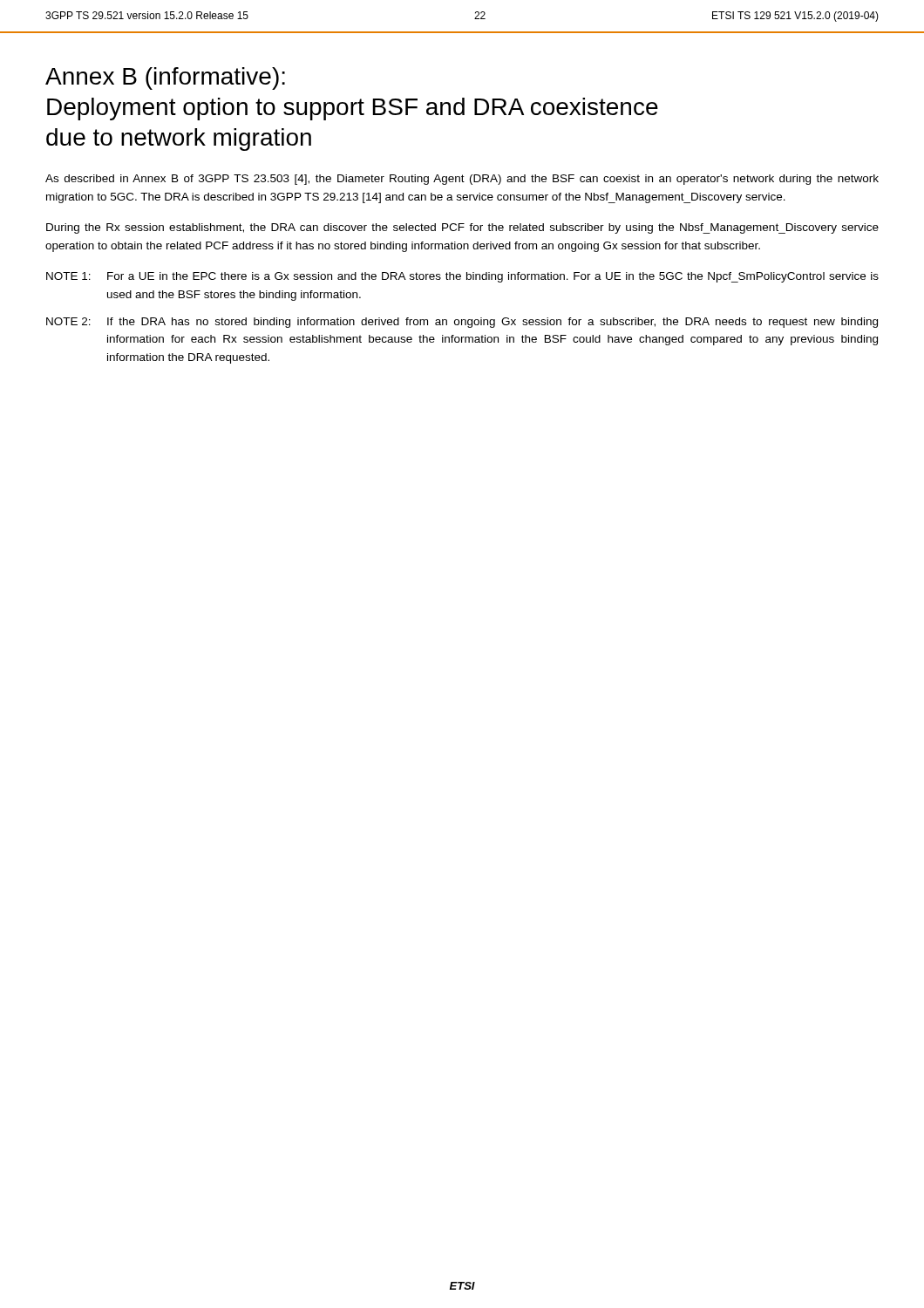
Task: Navigate to the element starting "NOTE 1: For a UE"
Action: pyautogui.click(x=462, y=286)
